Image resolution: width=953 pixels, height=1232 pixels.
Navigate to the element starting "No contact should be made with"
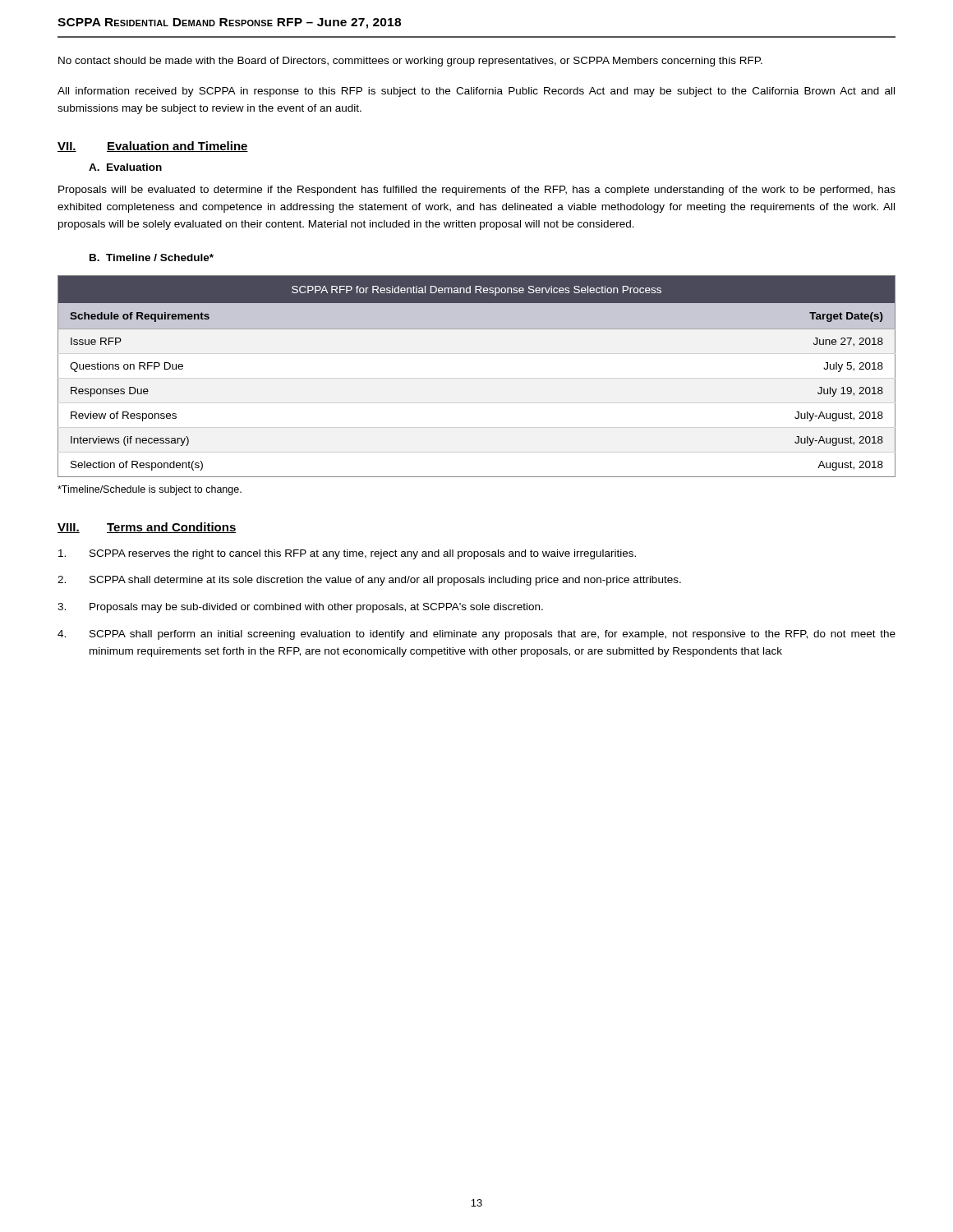pyautogui.click(x=410, y=60)
